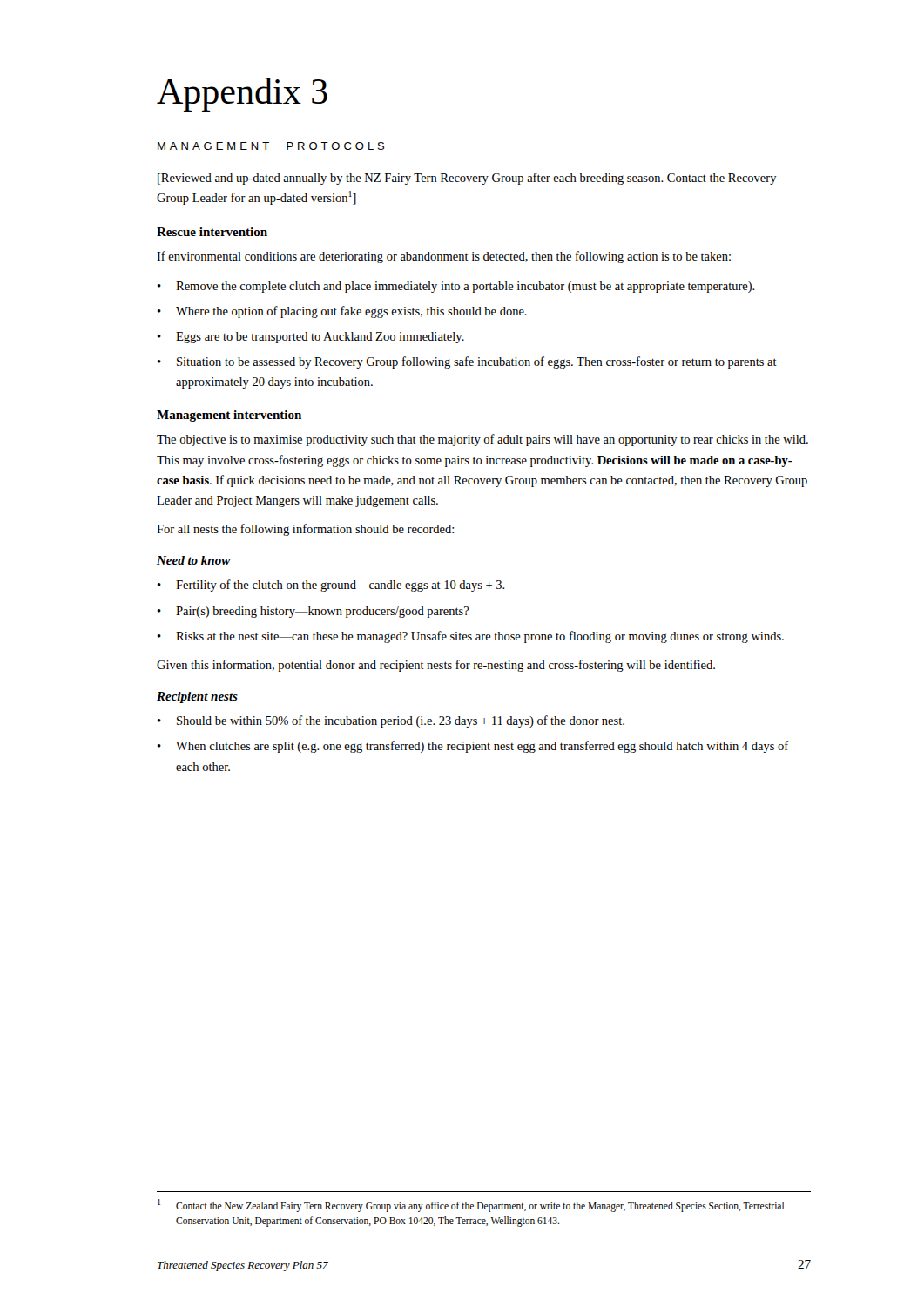The height and width of the screenshot is (1307, 924).
Task: Find "Need to know" on this page
Action: point(194,560)
